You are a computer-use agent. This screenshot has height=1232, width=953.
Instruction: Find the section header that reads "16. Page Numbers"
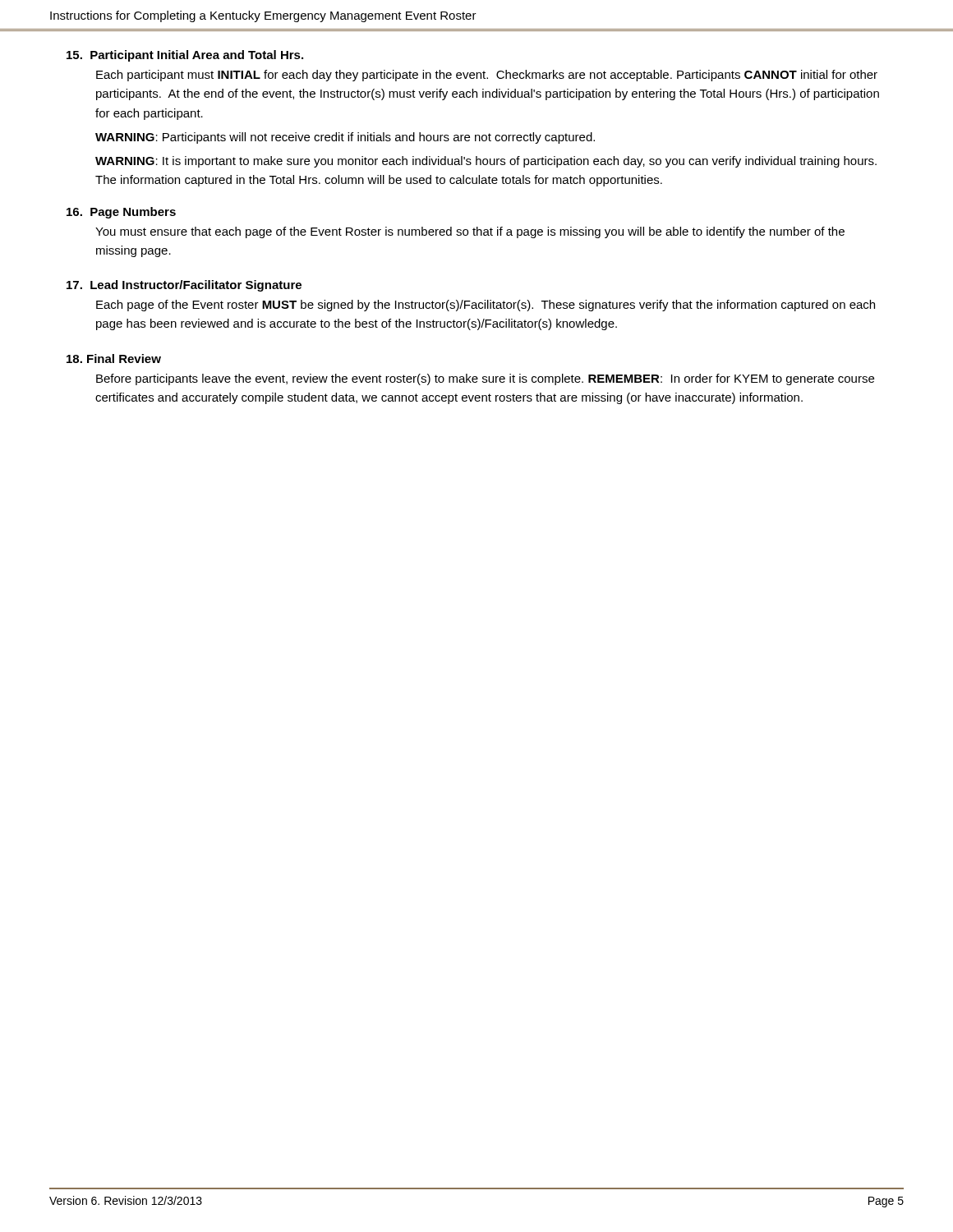coord(121,211)
